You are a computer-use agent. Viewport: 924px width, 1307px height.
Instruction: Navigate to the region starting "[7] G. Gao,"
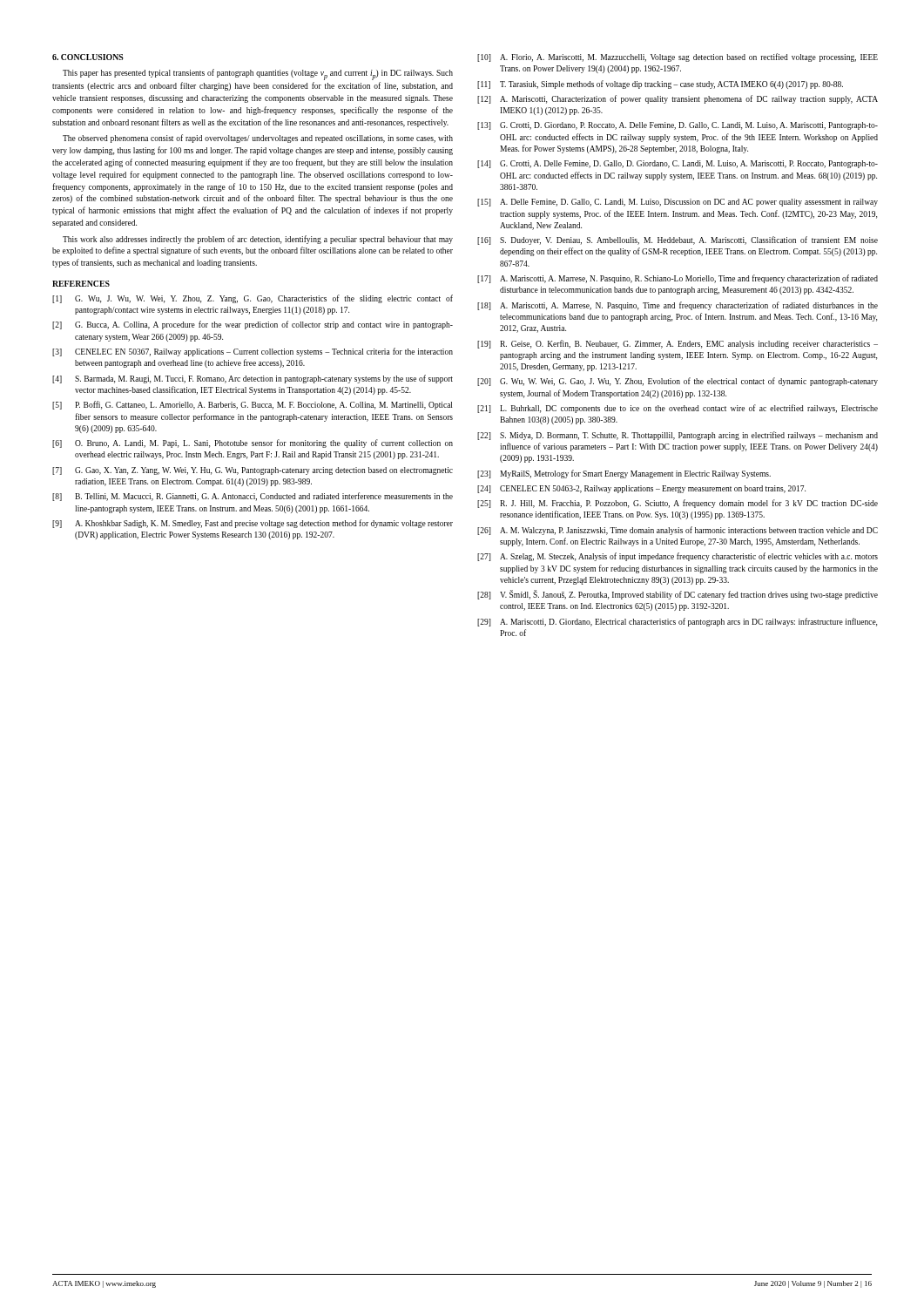253,477
